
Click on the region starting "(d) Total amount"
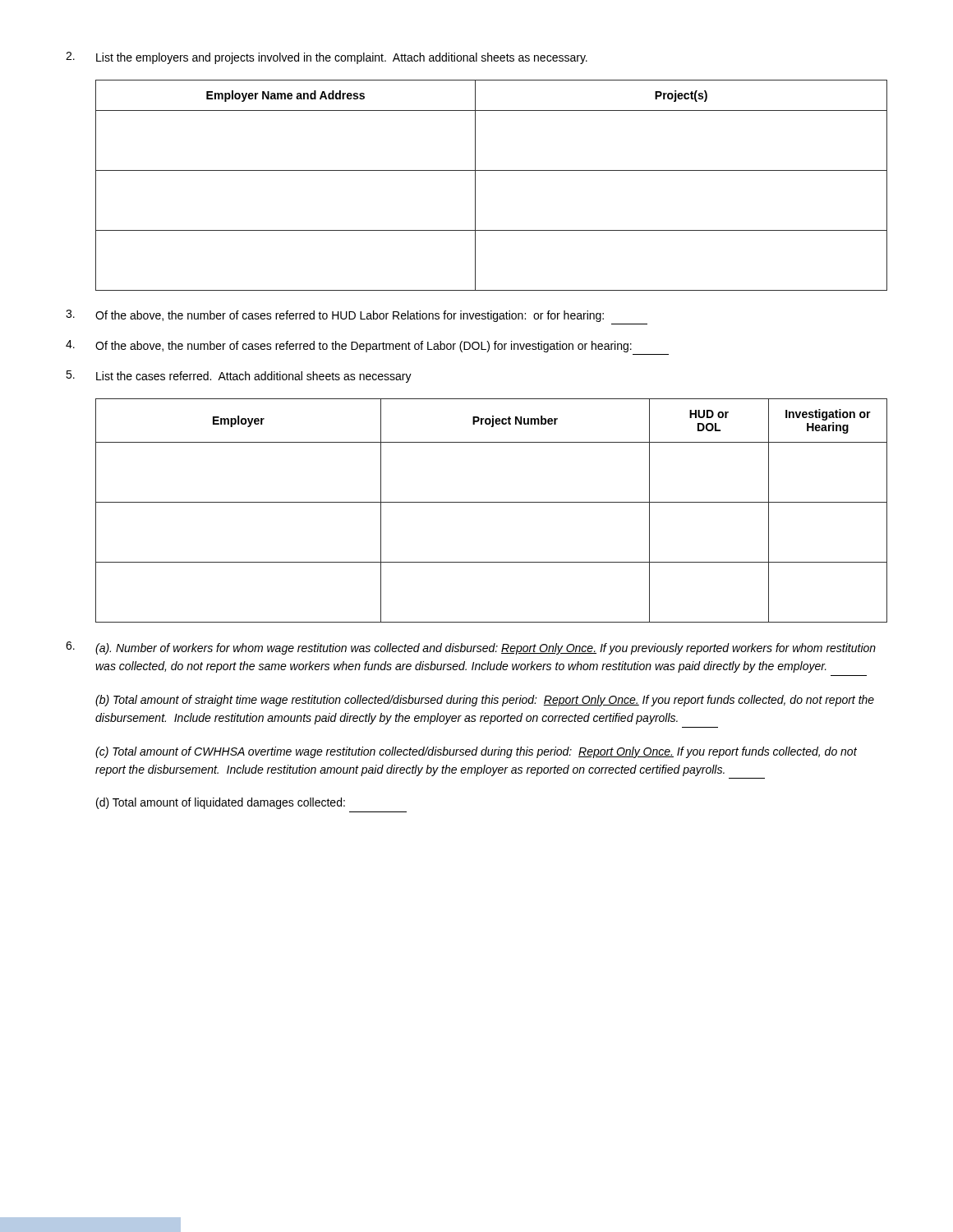coord(251,804)
